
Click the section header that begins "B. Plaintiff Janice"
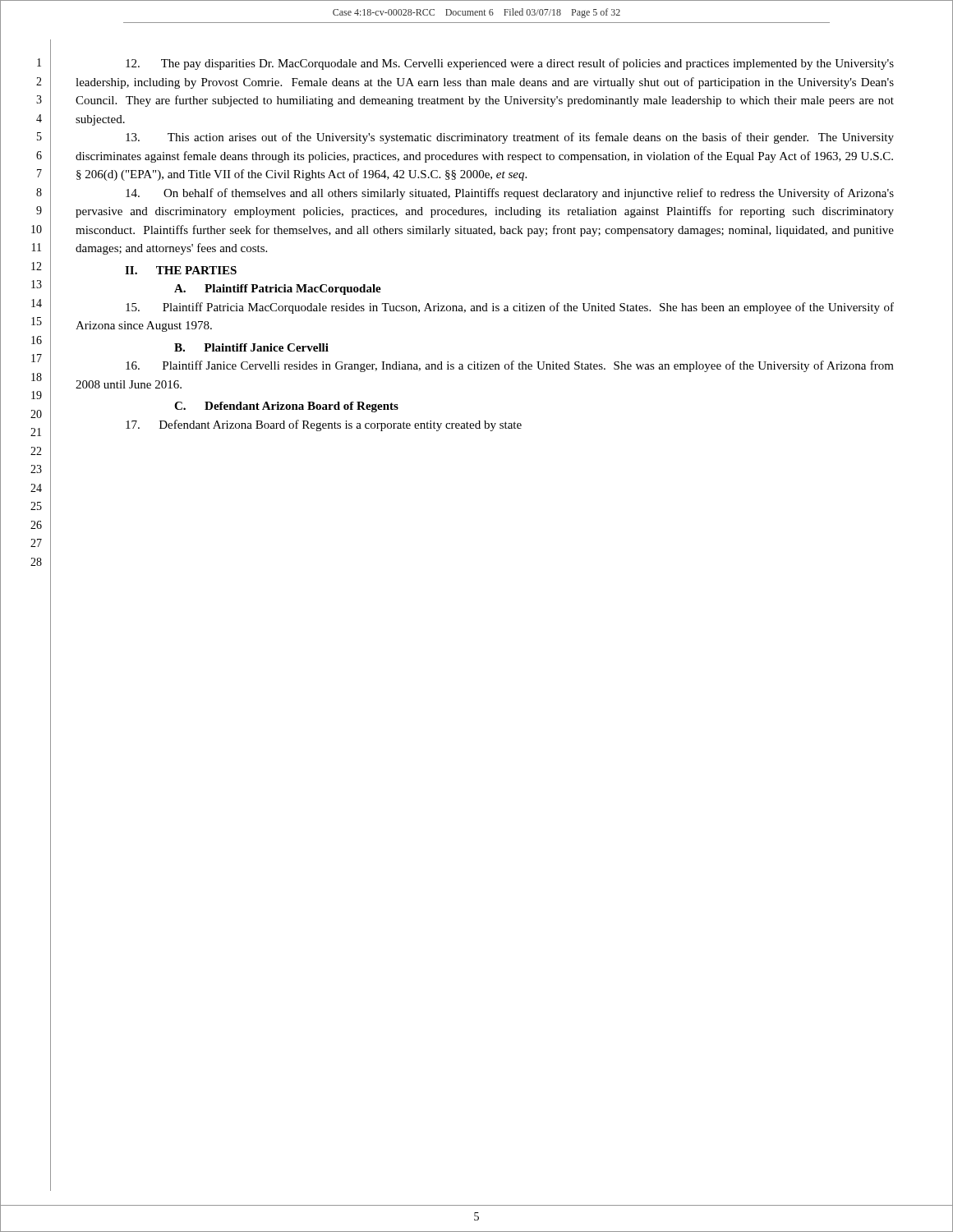click(251, 347)
